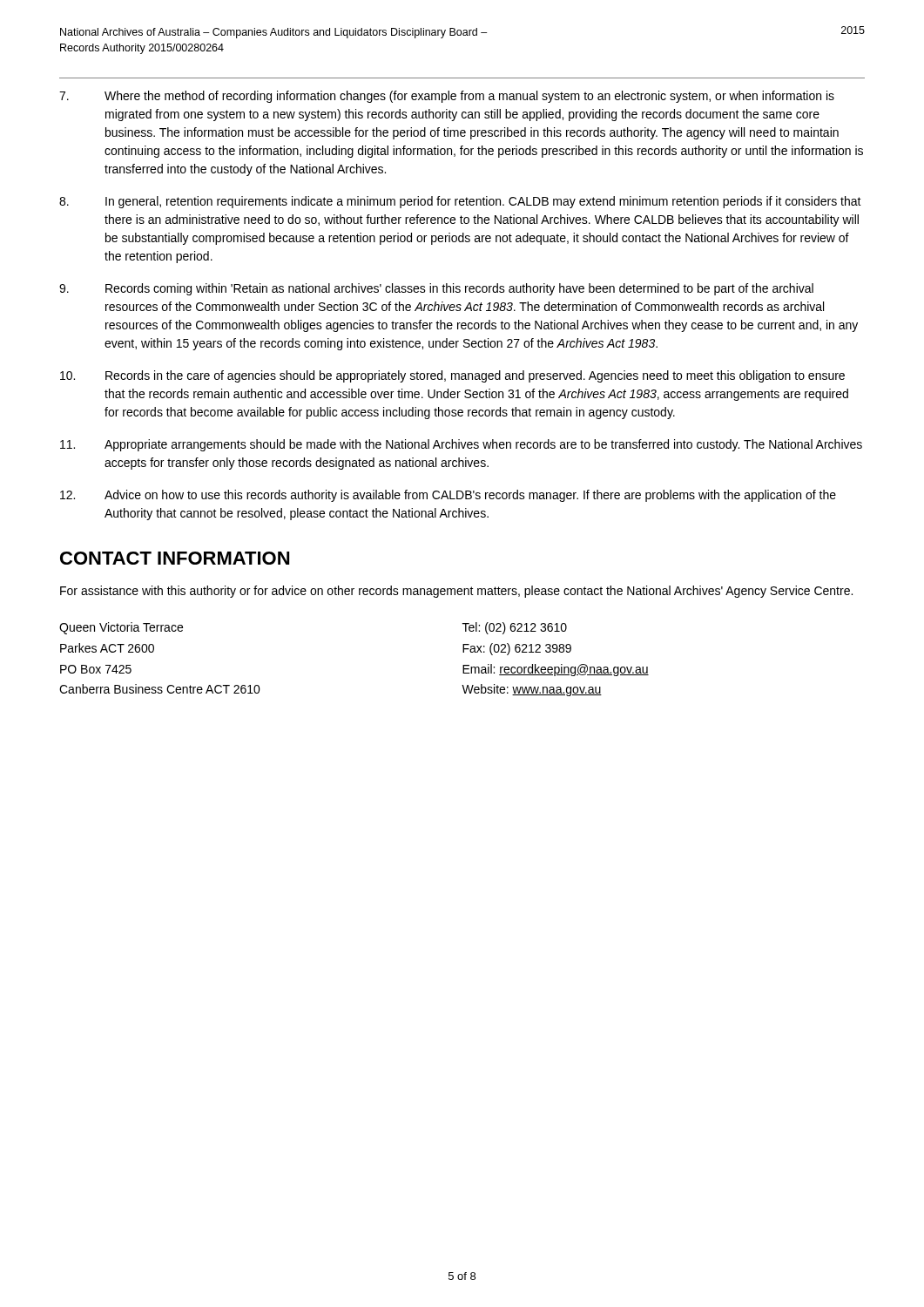This screenshot has height=1307, width=924.
Task: Navigate to the element starting "Queen Victoria Terrace Parkes ACT 2600 PO Box"
Action: pyautogui.click(x=462, y=659)
